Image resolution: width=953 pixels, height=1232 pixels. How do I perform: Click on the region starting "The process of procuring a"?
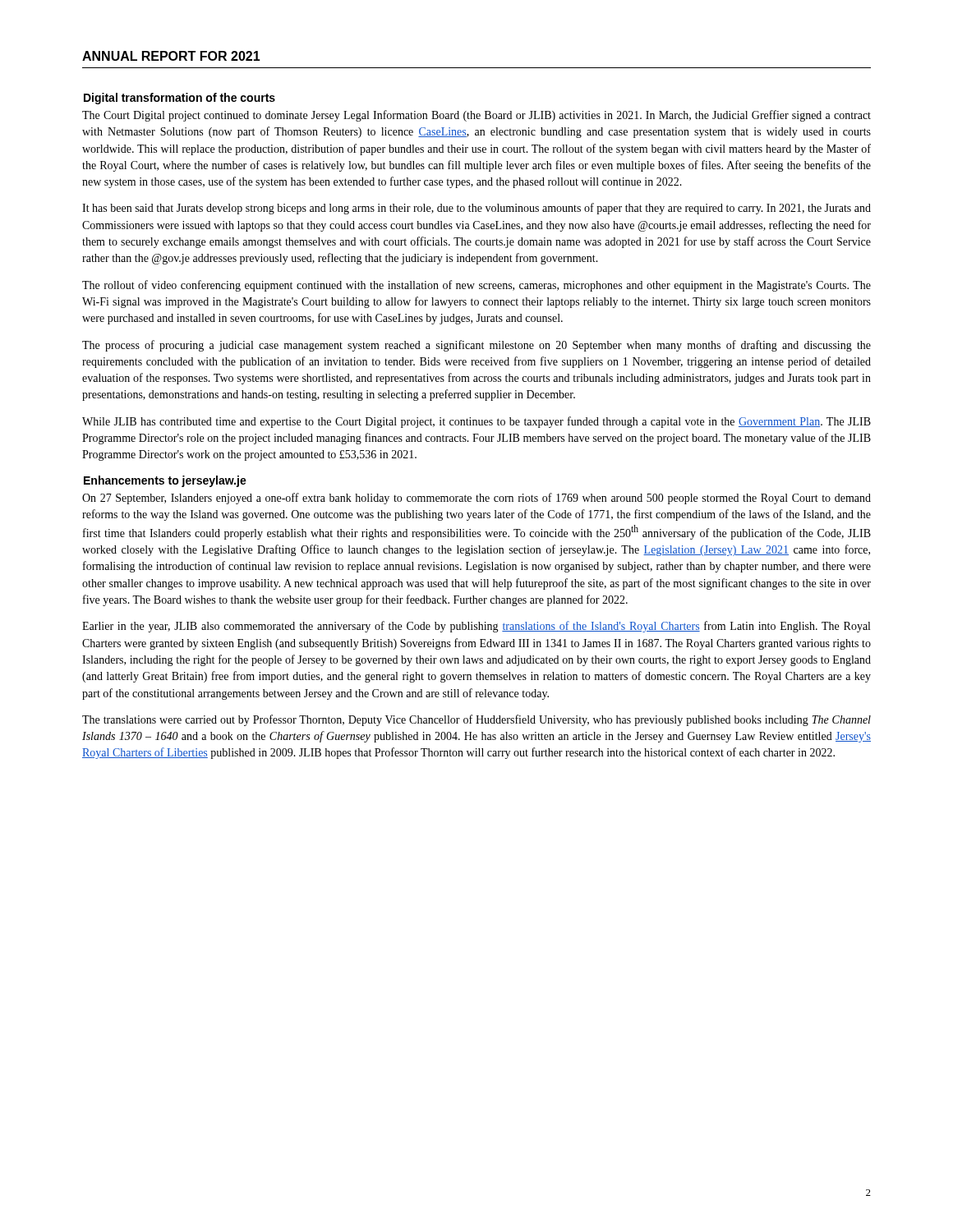click(x=476, y=371)
